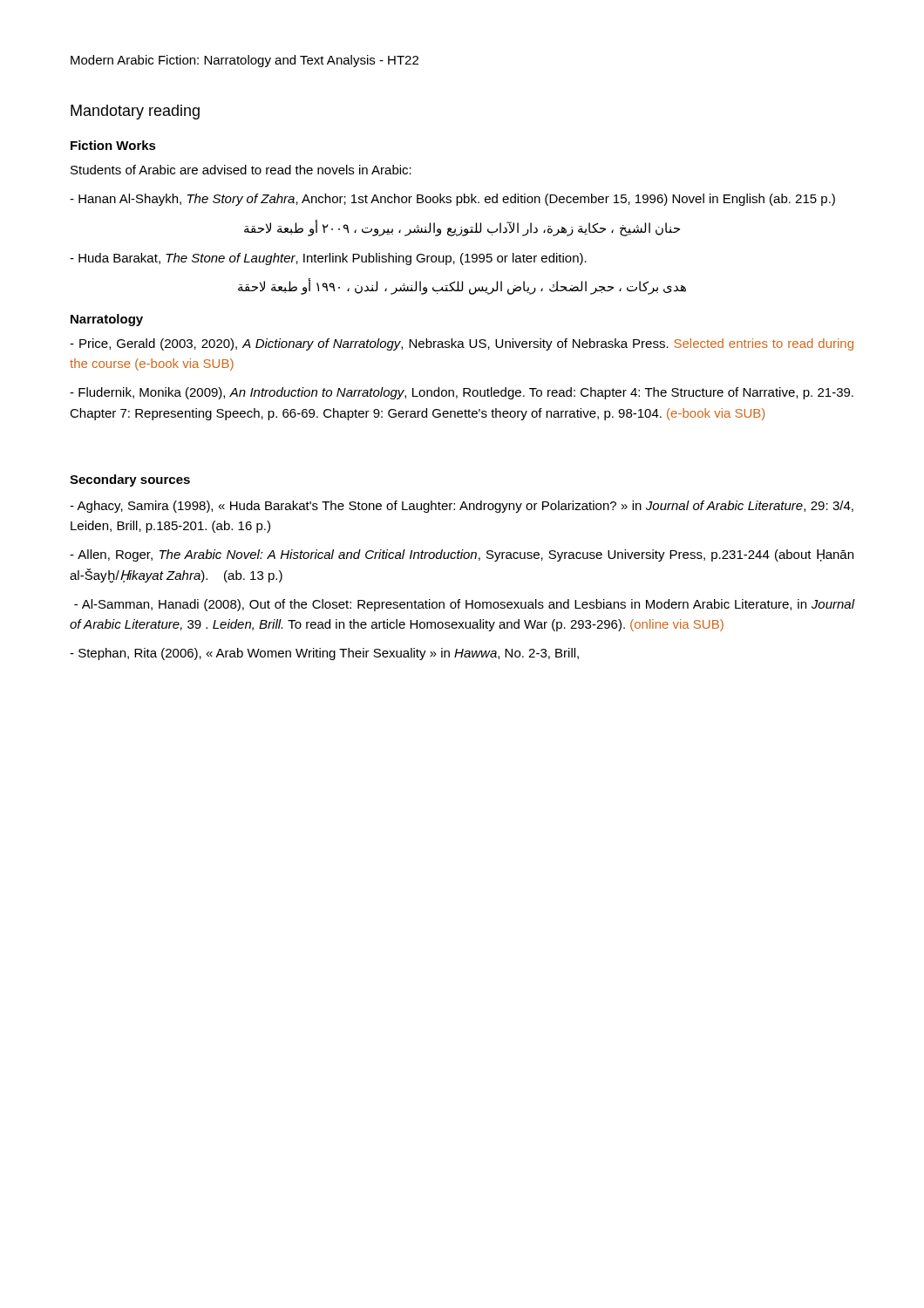Locate the text starting "حنان الشيخ ، حكاية زهرة، دار"
Image resolution: width=924 pixels, height=1308 pixels.
click(462, 228)
